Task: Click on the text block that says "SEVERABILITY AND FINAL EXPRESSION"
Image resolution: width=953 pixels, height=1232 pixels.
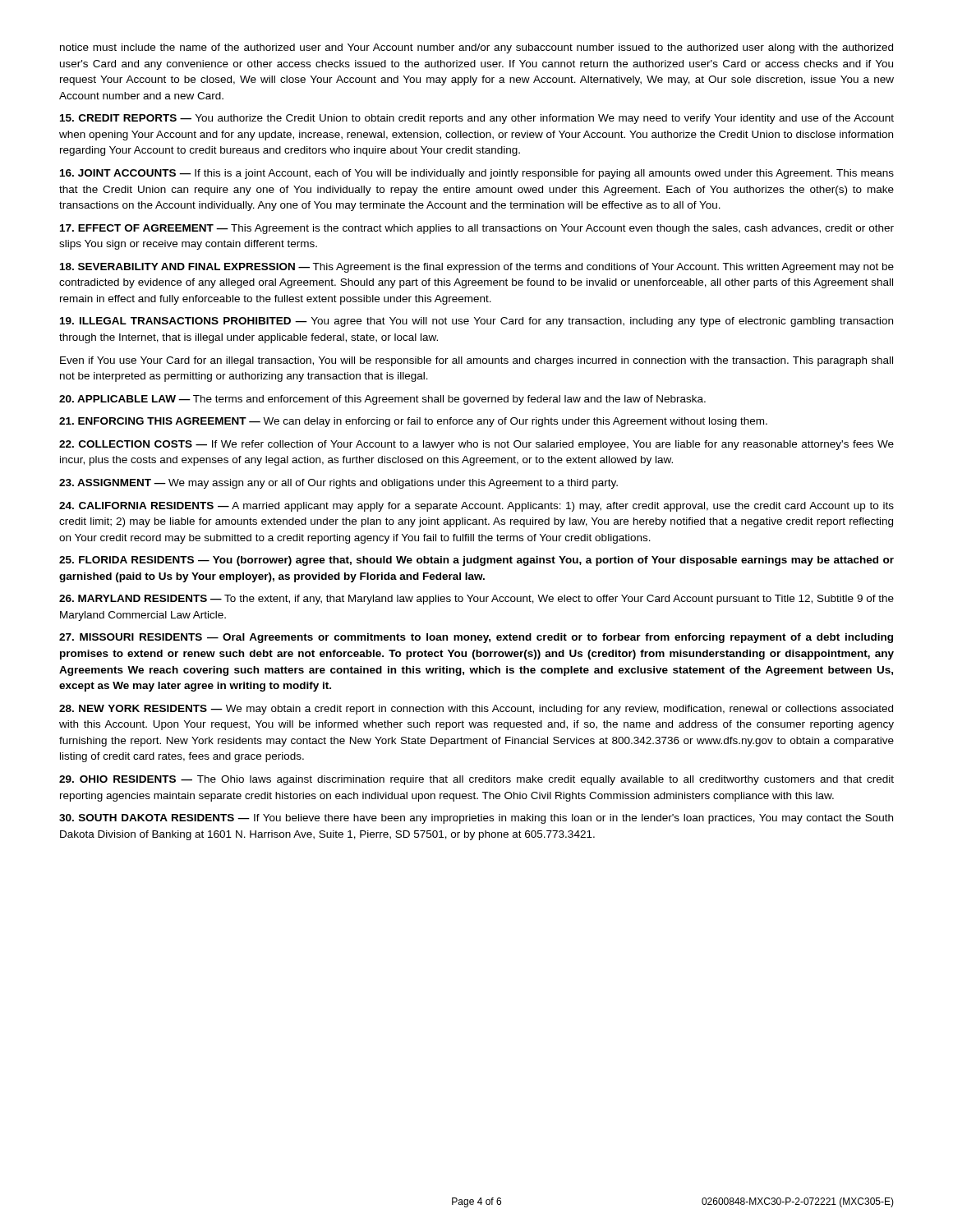Action: point(476,283)
